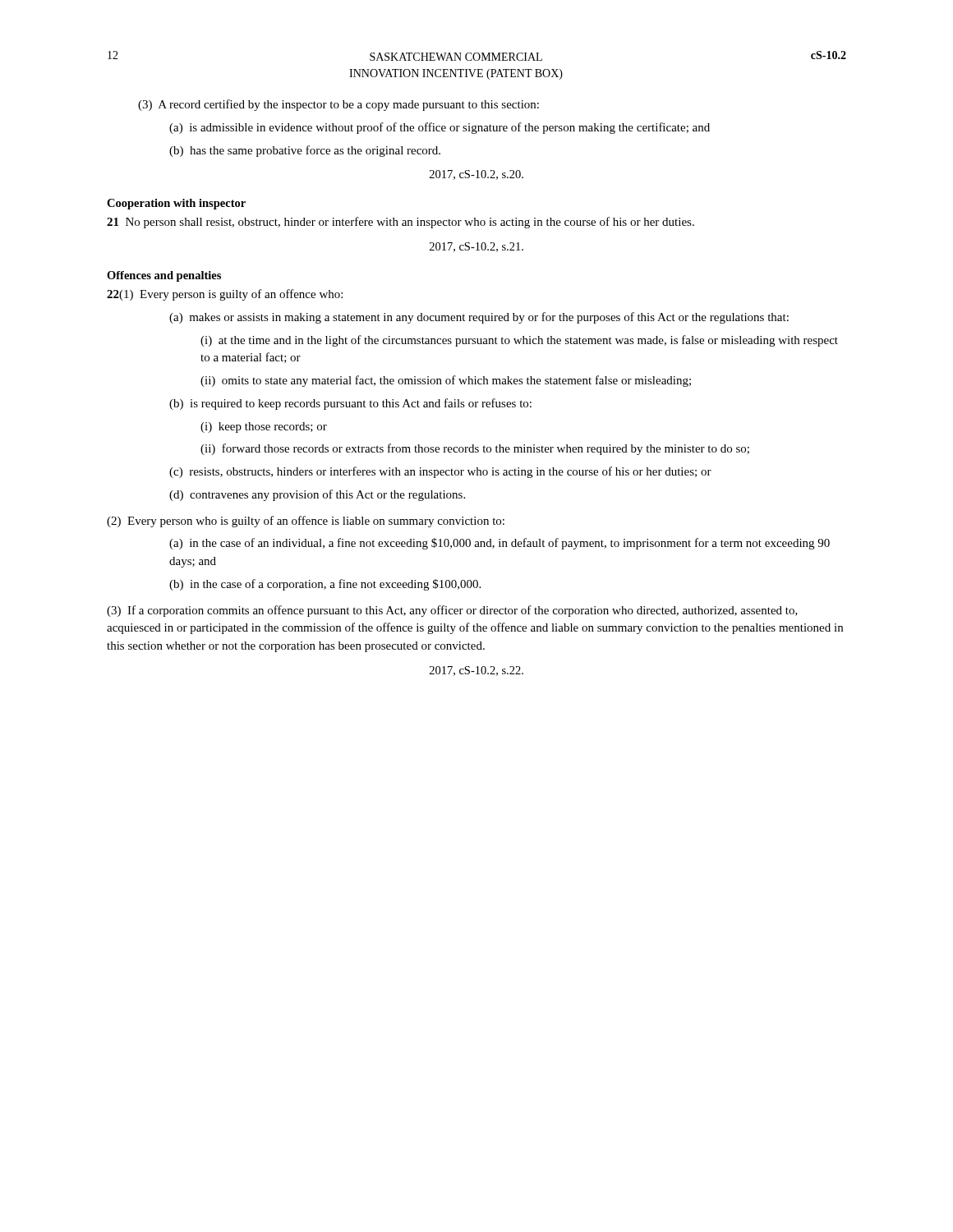
Task: Select the element starting "Cooperation with inspector"
Action: click(x=176, y=203)
